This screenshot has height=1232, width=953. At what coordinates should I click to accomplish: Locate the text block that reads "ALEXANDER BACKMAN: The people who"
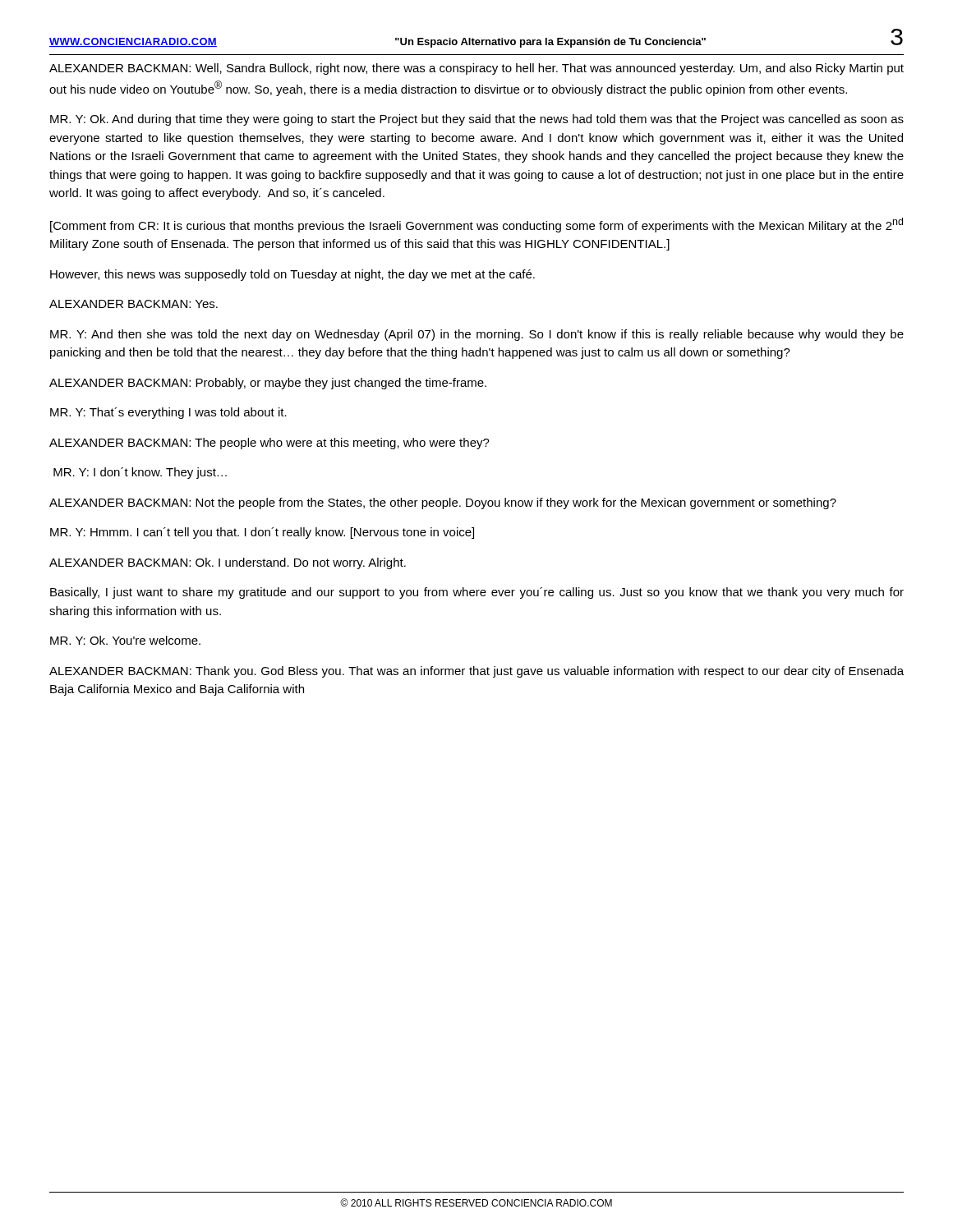click(269, 442)
